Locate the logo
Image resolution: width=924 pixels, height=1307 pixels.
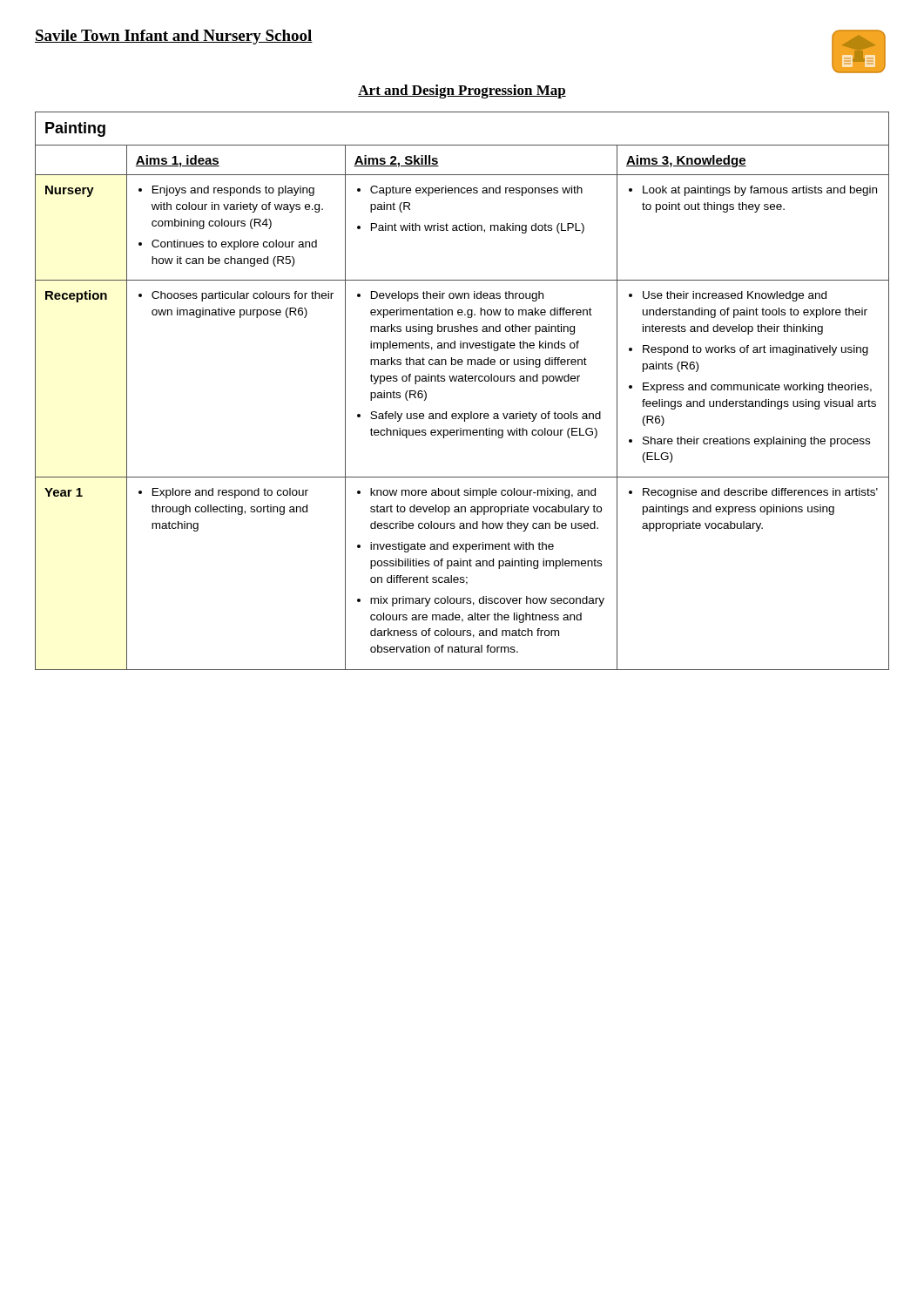point(859,51)
